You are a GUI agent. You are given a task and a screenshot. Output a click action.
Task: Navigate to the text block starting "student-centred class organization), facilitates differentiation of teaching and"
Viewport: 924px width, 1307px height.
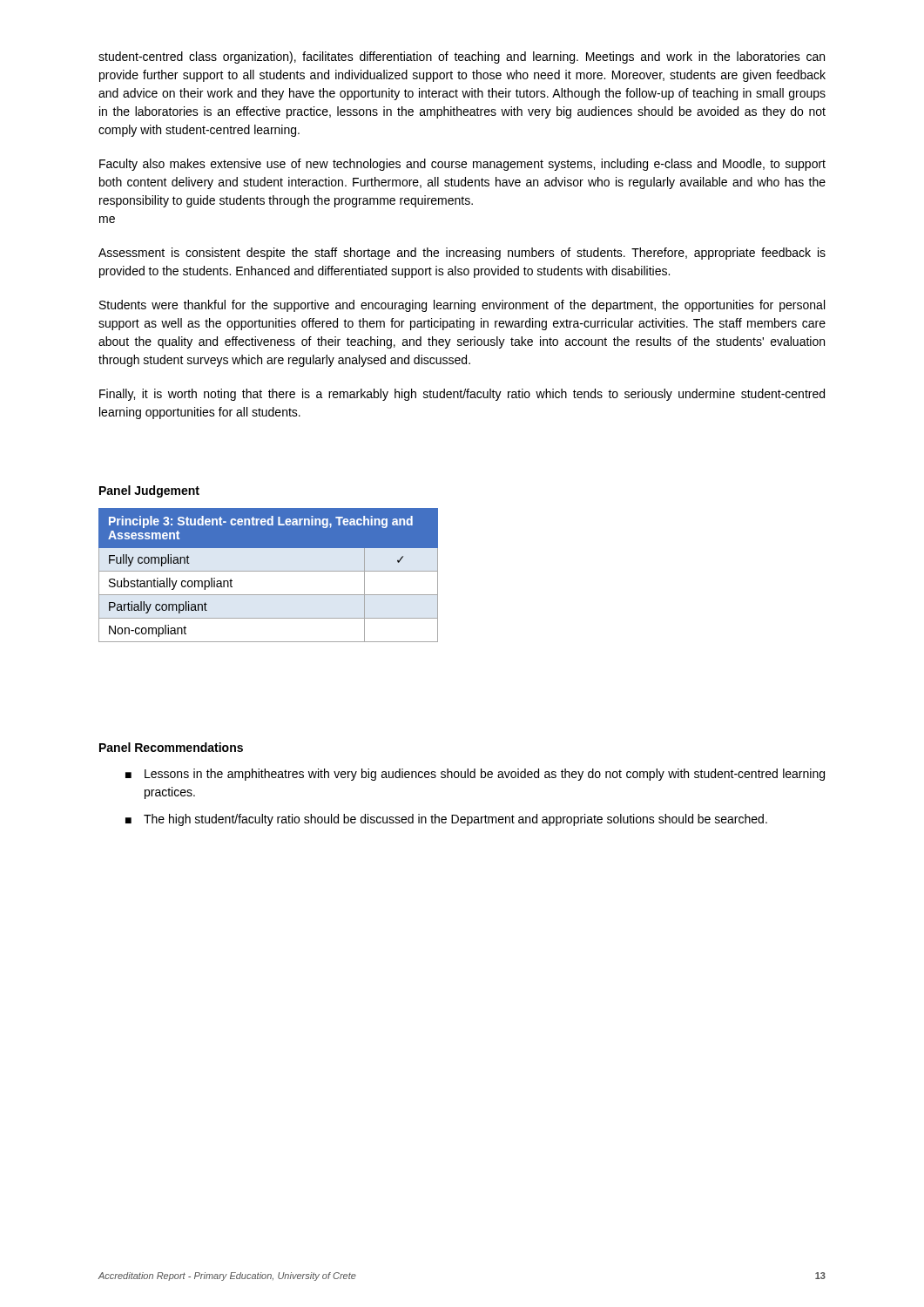click(x=462, y=93)
